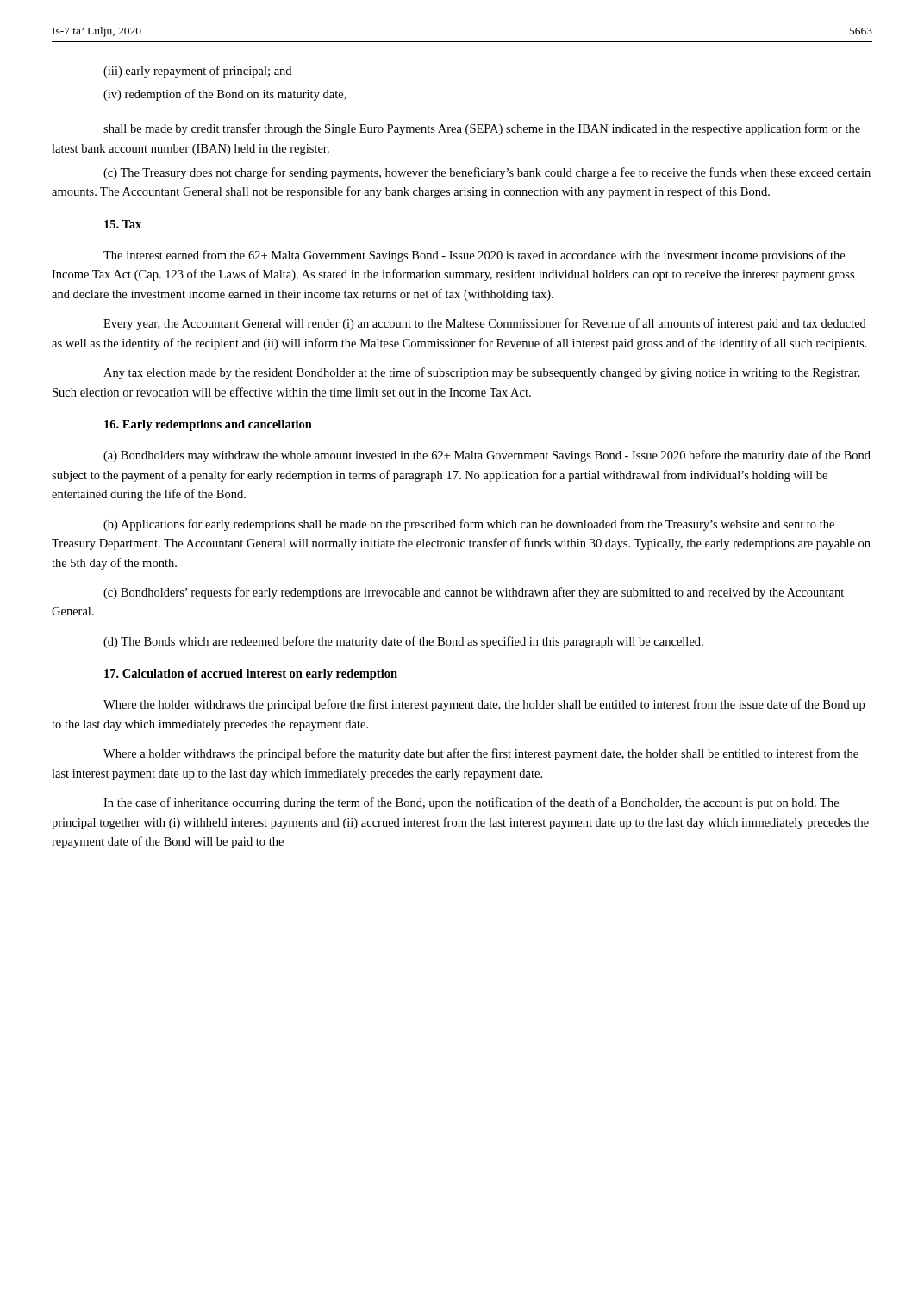Select the block starting "(c) The Treasury does not"
Viewport: 924px width, 1293px height.
pos(461,182)
